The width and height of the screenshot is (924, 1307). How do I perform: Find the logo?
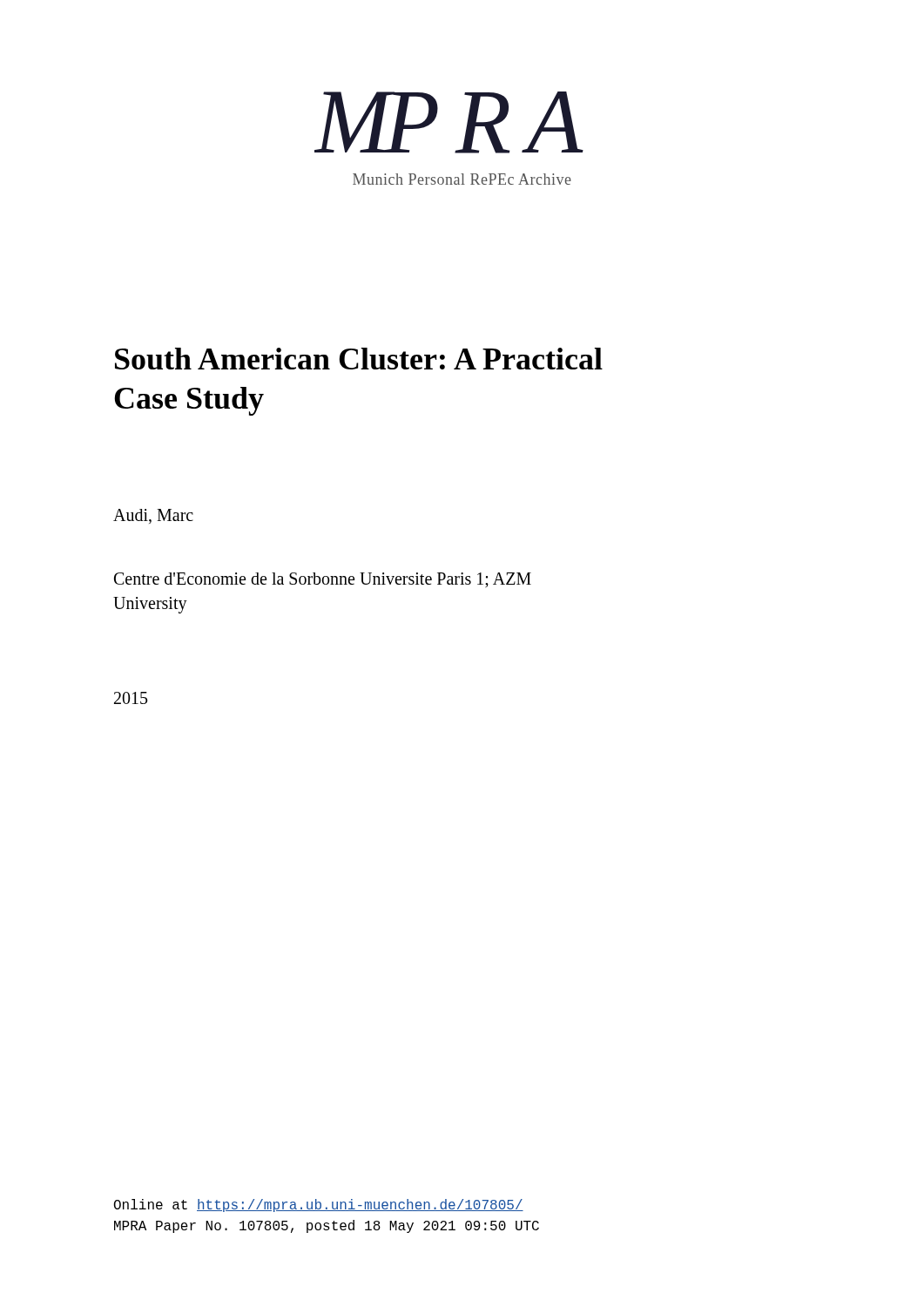pos(462,129)
